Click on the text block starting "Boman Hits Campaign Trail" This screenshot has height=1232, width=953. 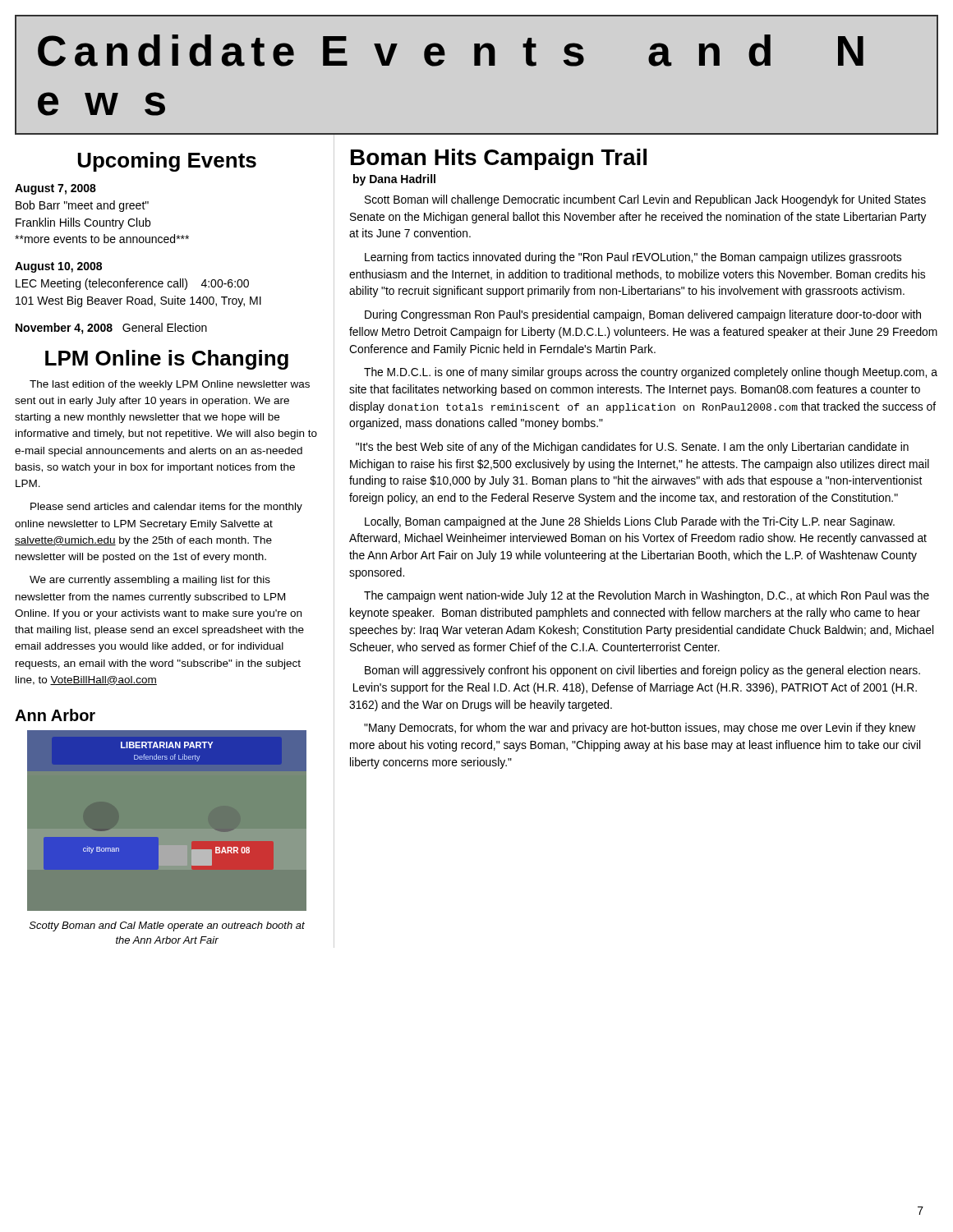point(499,157)
